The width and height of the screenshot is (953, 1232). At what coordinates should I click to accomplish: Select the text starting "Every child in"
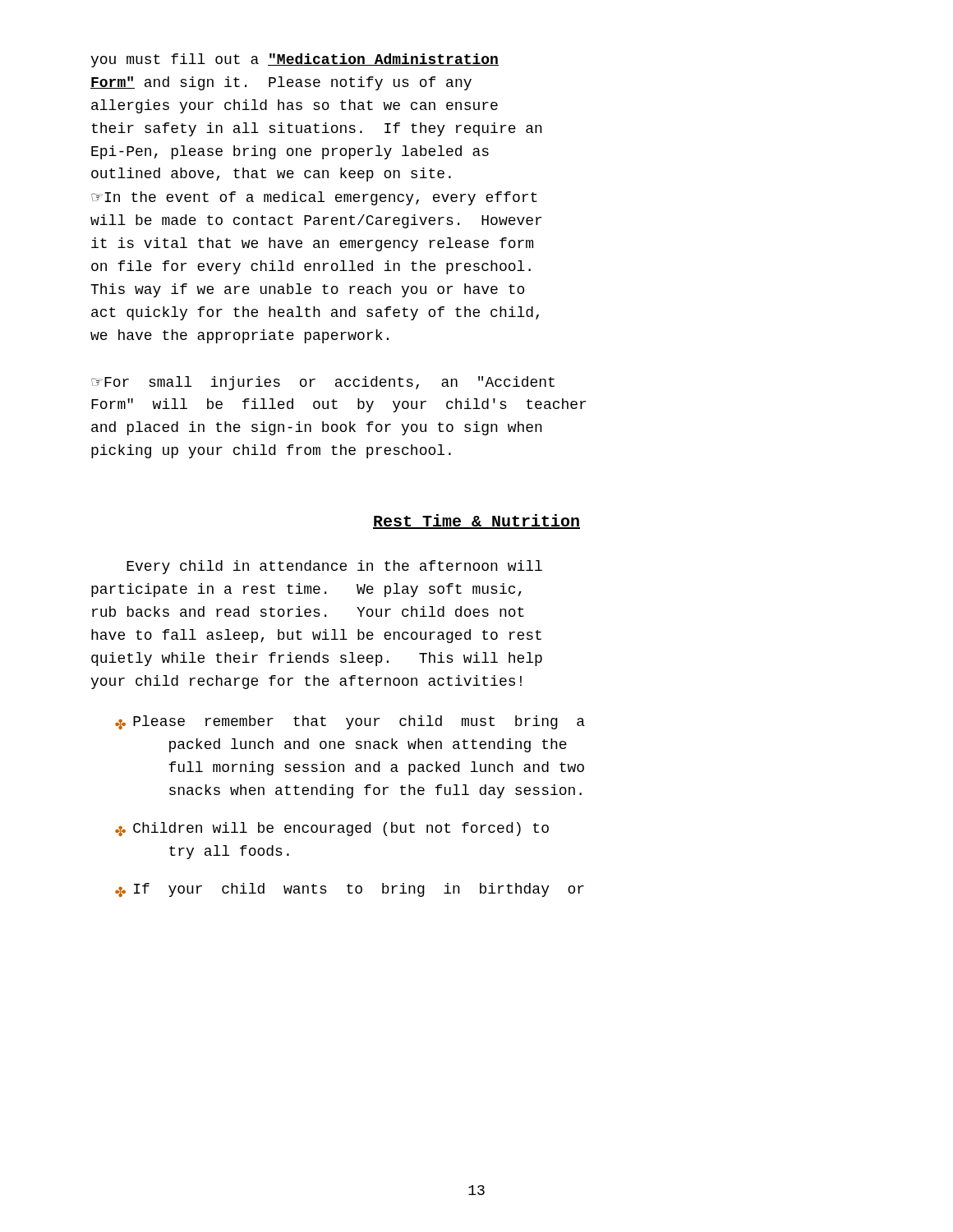click(x=317, y=624)
